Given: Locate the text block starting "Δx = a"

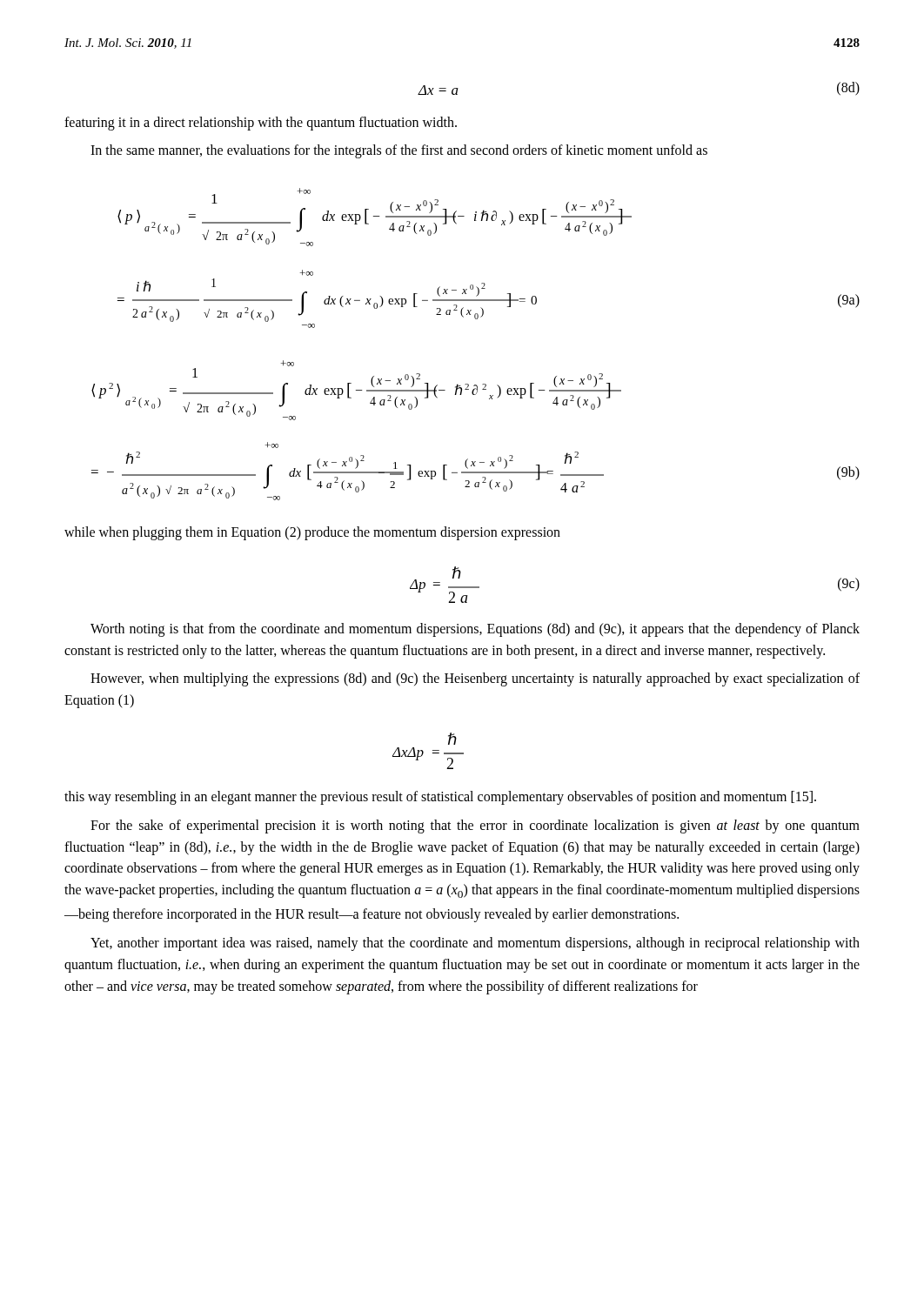Looking at the screenshot, I should point(426,89).
